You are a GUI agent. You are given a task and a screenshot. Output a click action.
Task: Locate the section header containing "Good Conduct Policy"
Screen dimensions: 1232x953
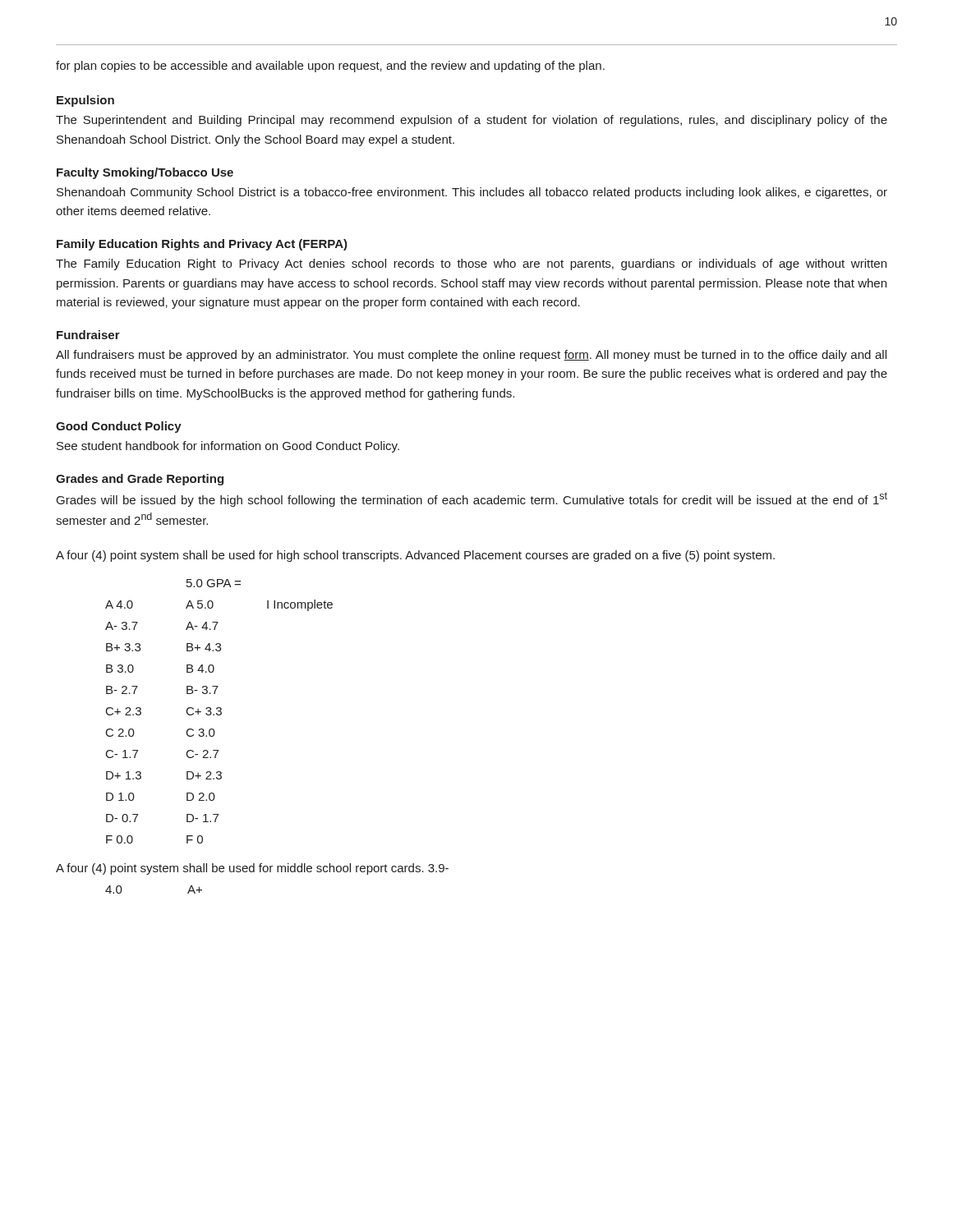point(119,426)
